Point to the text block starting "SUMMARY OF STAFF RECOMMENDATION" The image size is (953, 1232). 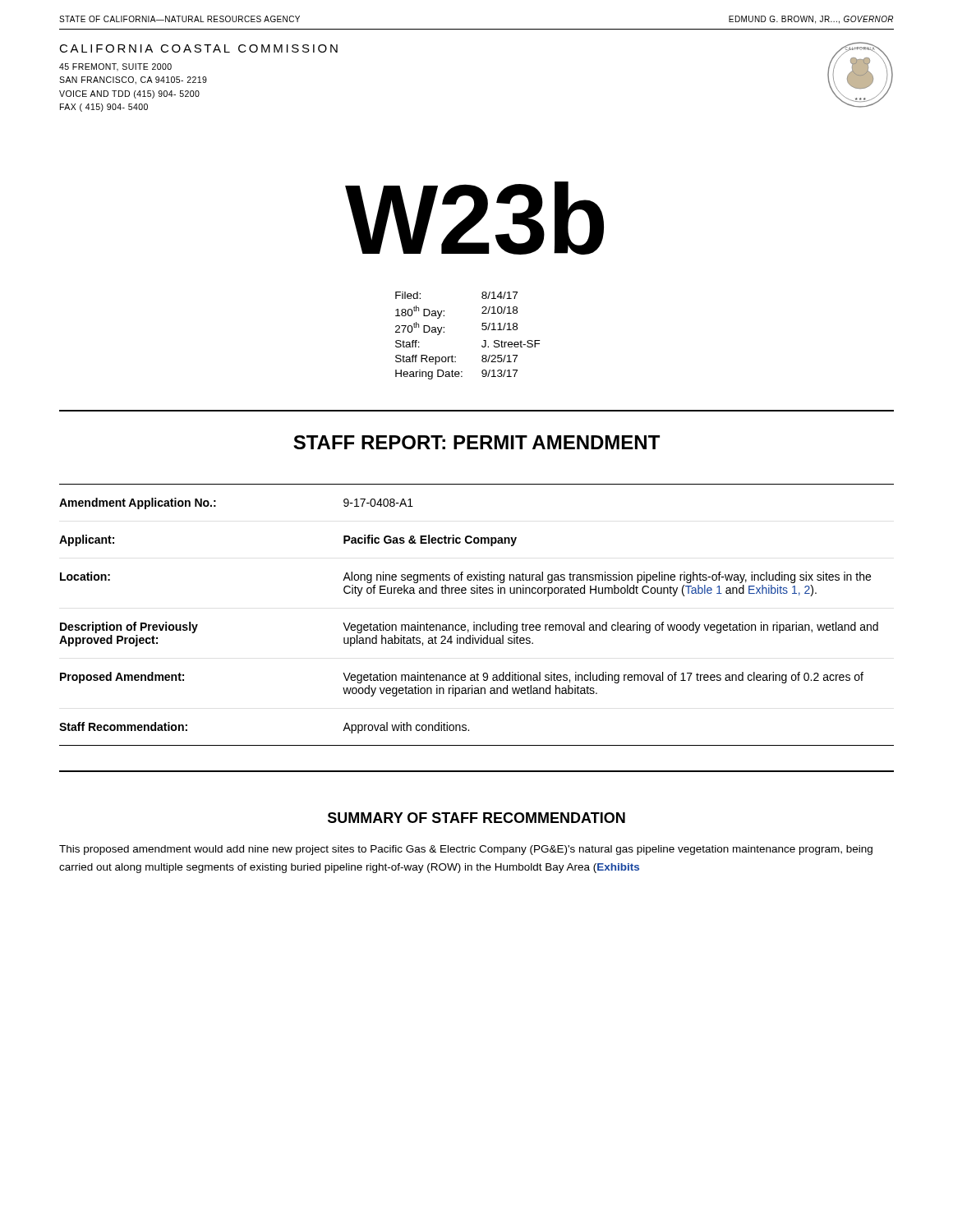tap(476, 818)
